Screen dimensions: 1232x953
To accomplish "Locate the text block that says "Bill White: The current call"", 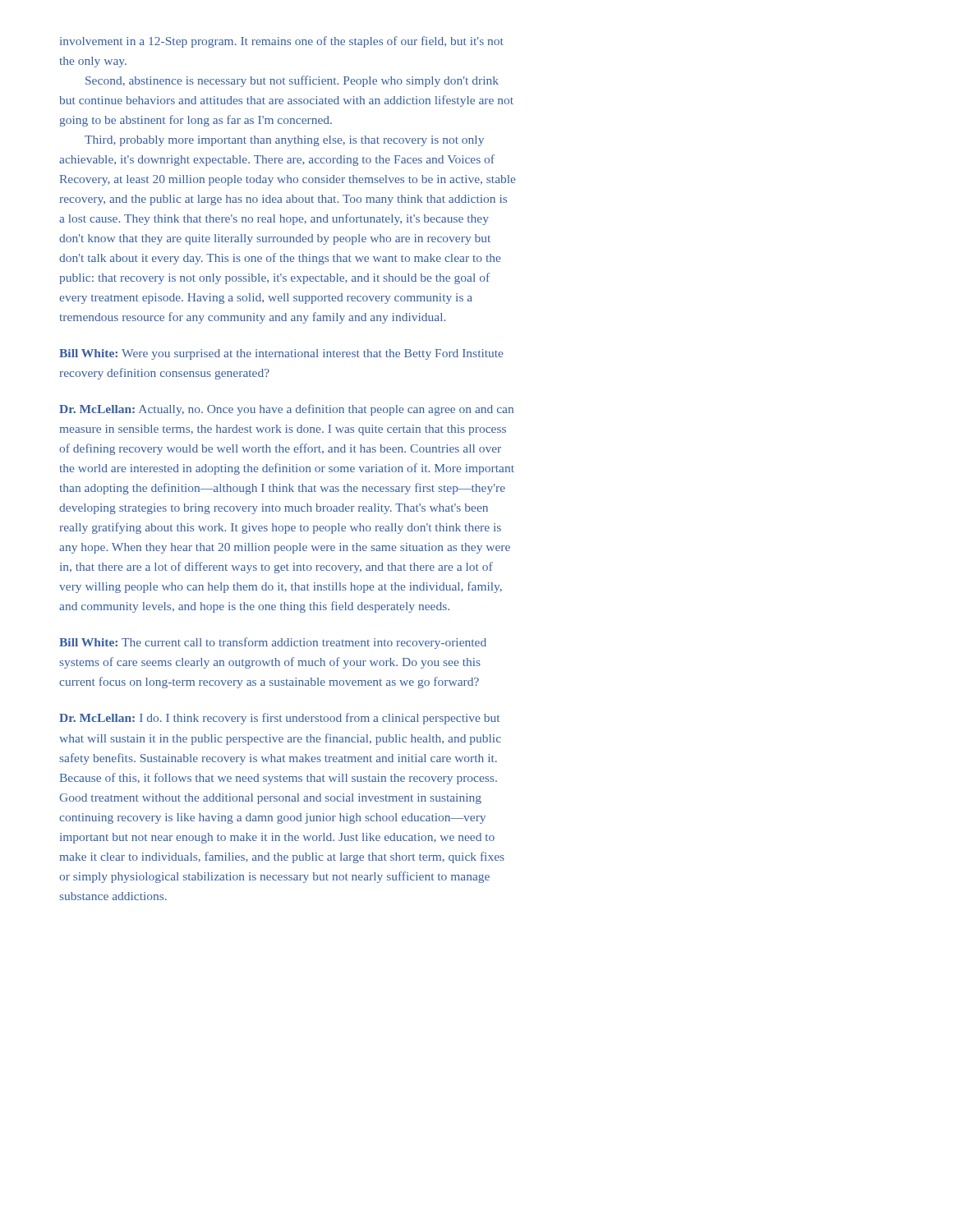I will (476, 662).
